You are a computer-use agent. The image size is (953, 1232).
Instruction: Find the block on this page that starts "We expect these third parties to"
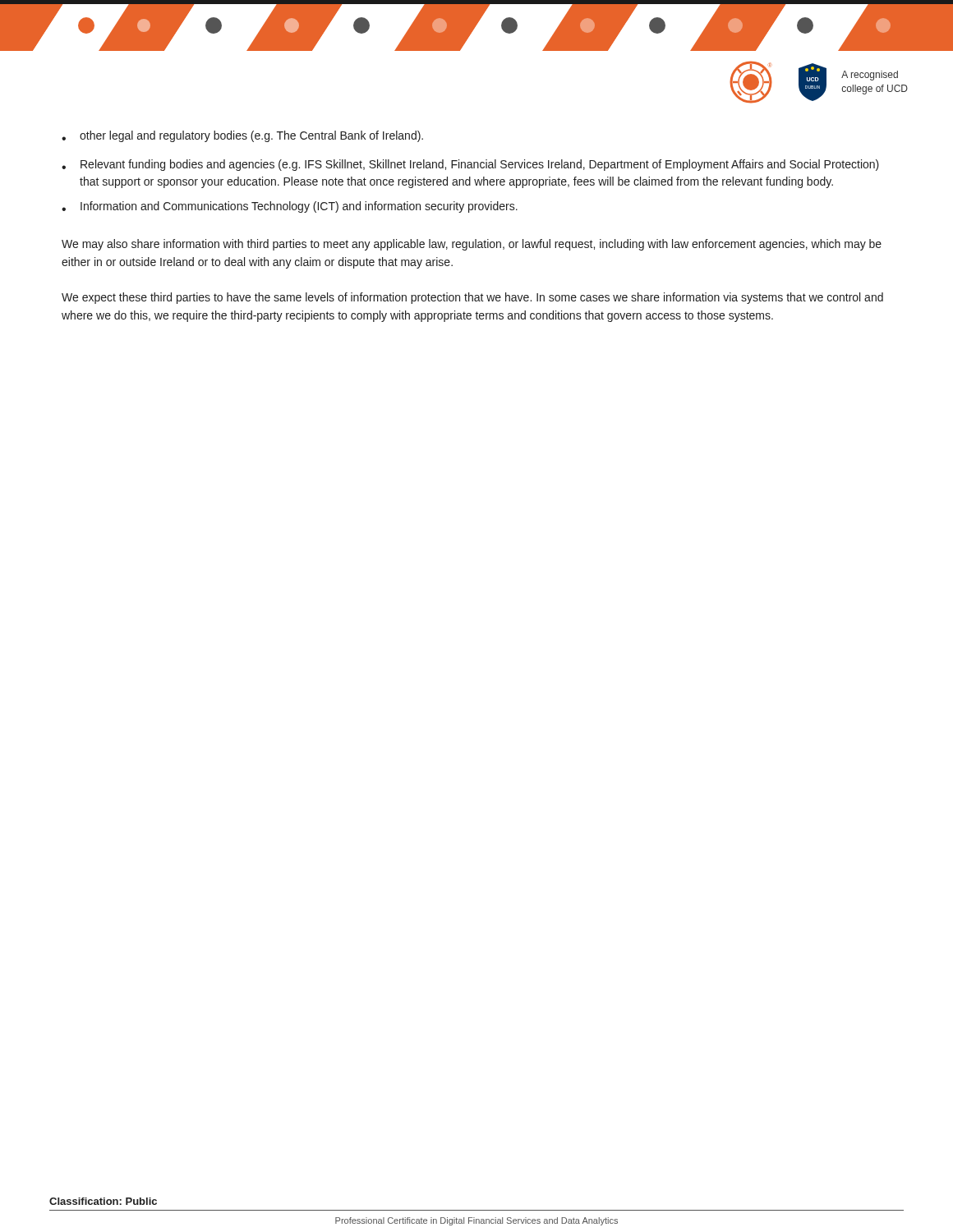[x=473, y=306]
